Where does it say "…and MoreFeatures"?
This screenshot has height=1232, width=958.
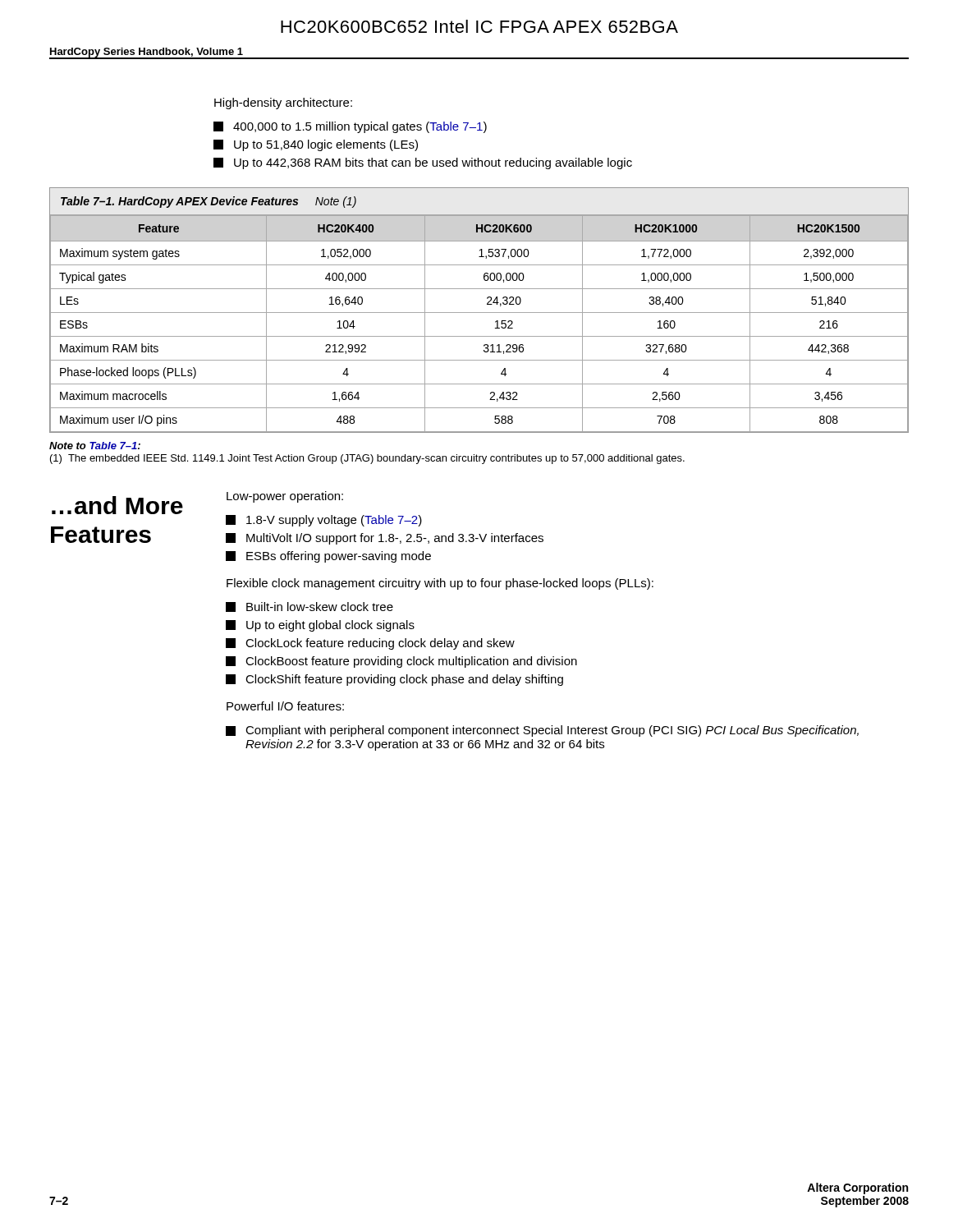[116, 520]
